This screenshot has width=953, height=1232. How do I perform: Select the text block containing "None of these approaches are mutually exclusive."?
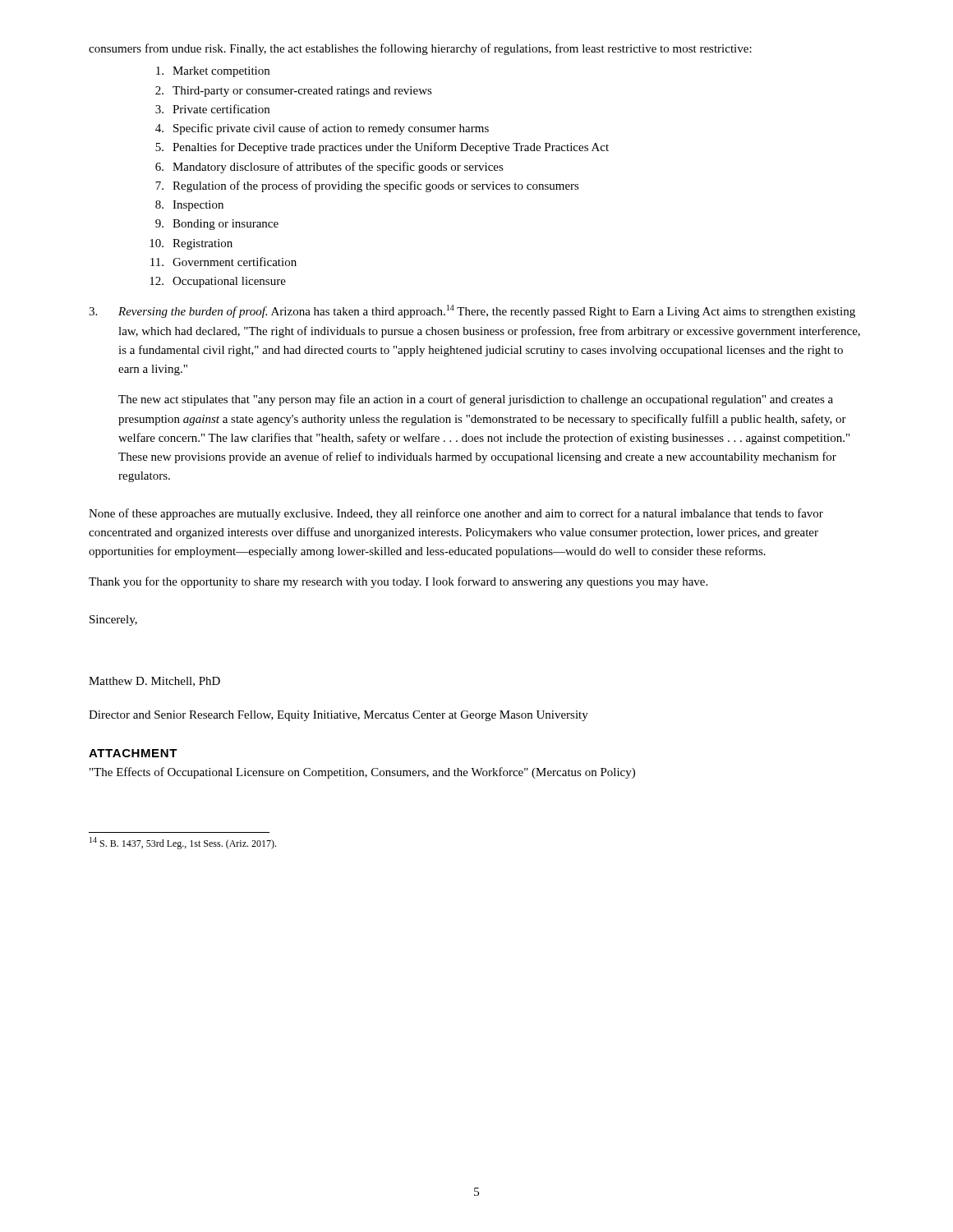click(456, 532)
